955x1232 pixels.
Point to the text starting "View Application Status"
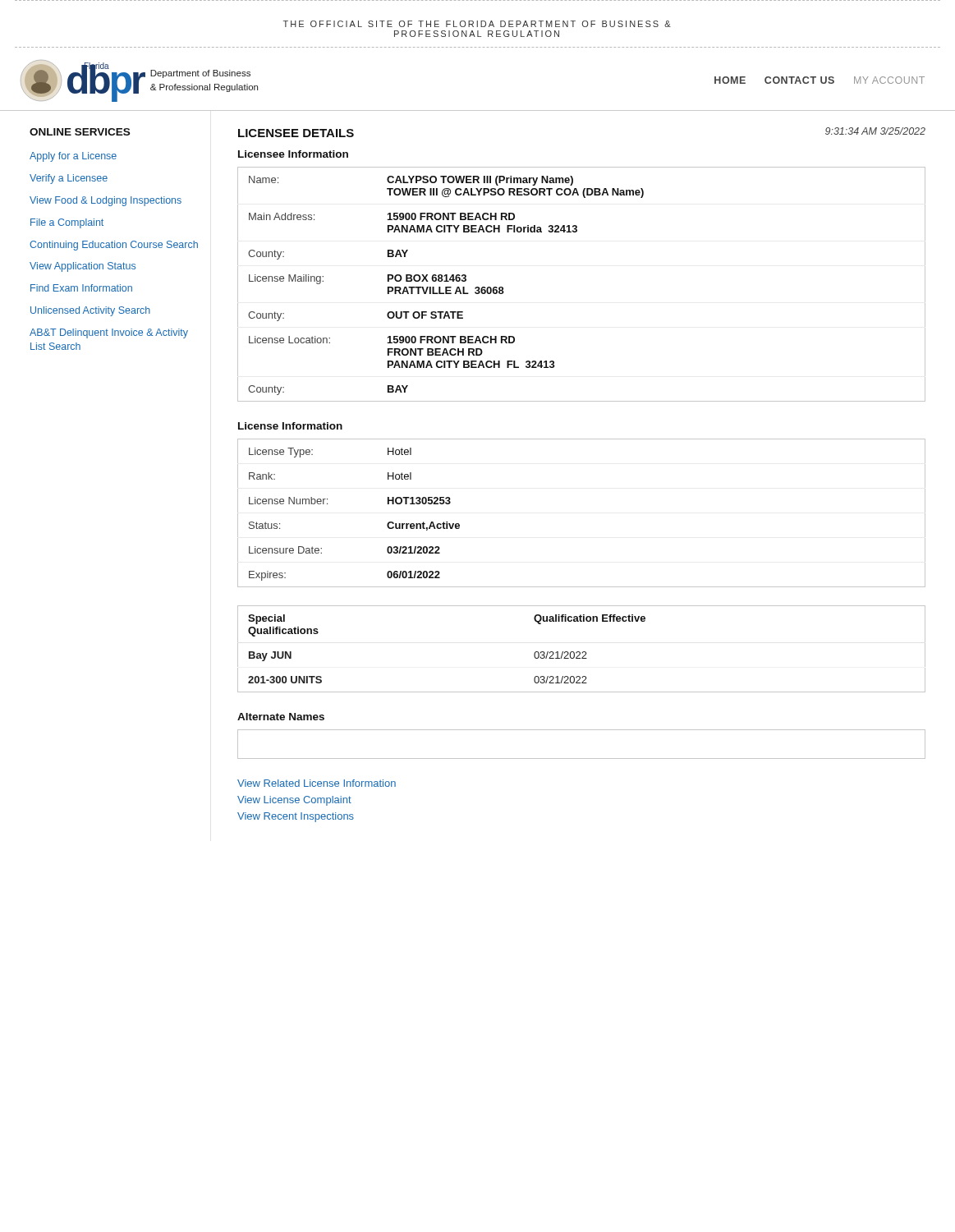click(116, 267)
